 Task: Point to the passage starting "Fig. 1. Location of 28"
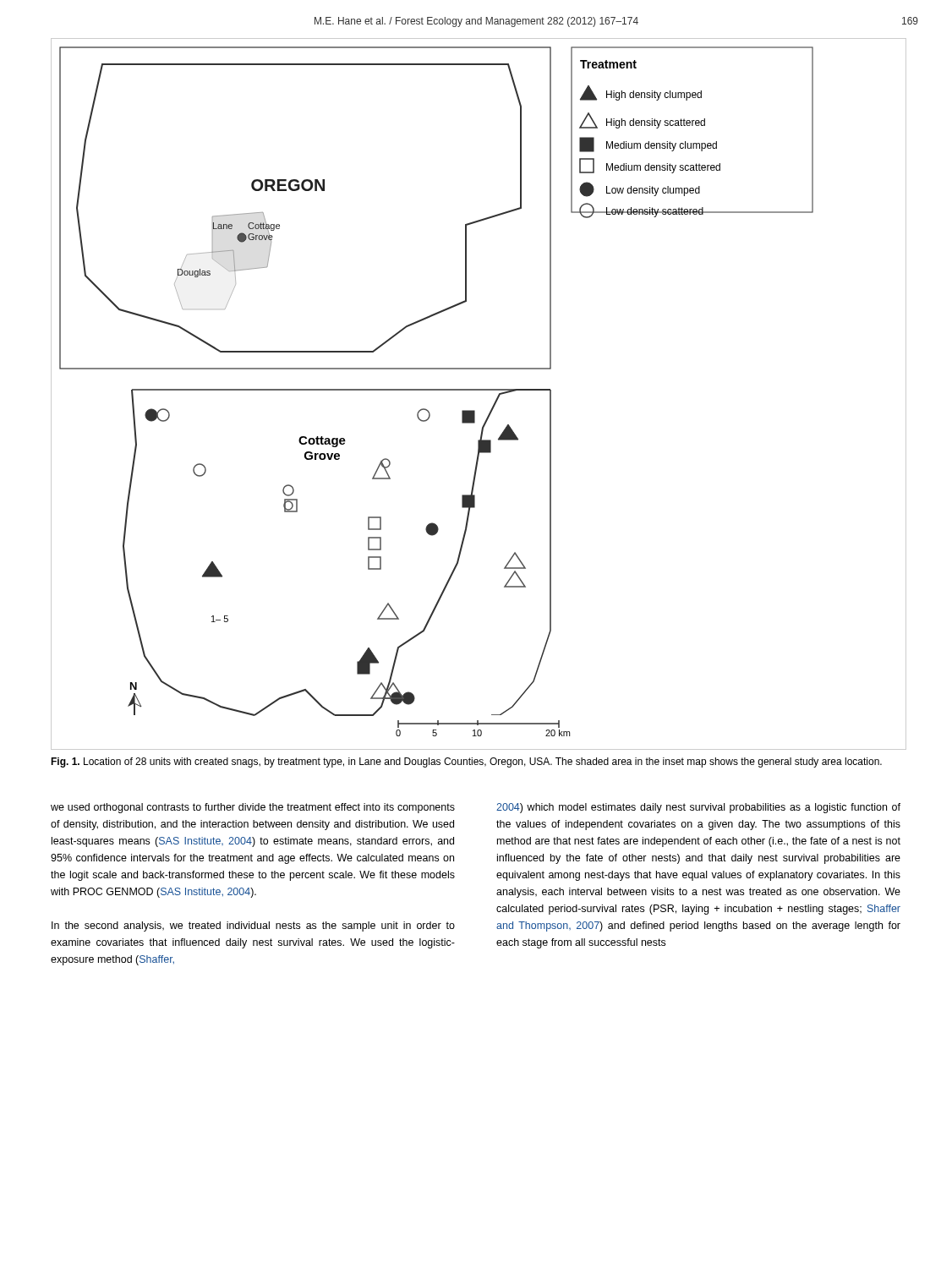[x=467, y=762]
